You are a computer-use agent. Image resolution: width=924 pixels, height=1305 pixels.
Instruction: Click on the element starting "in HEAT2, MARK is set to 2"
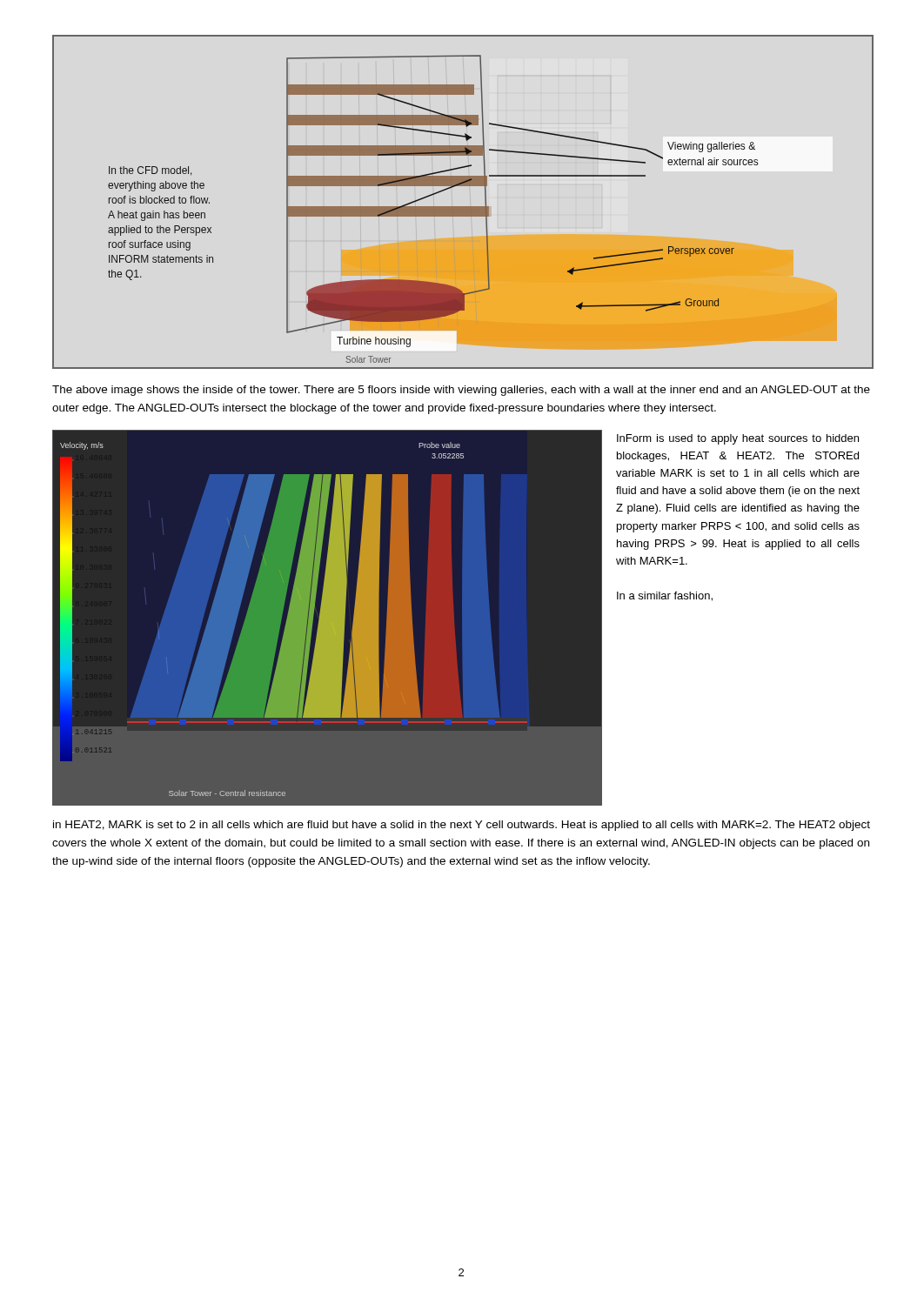461,842
